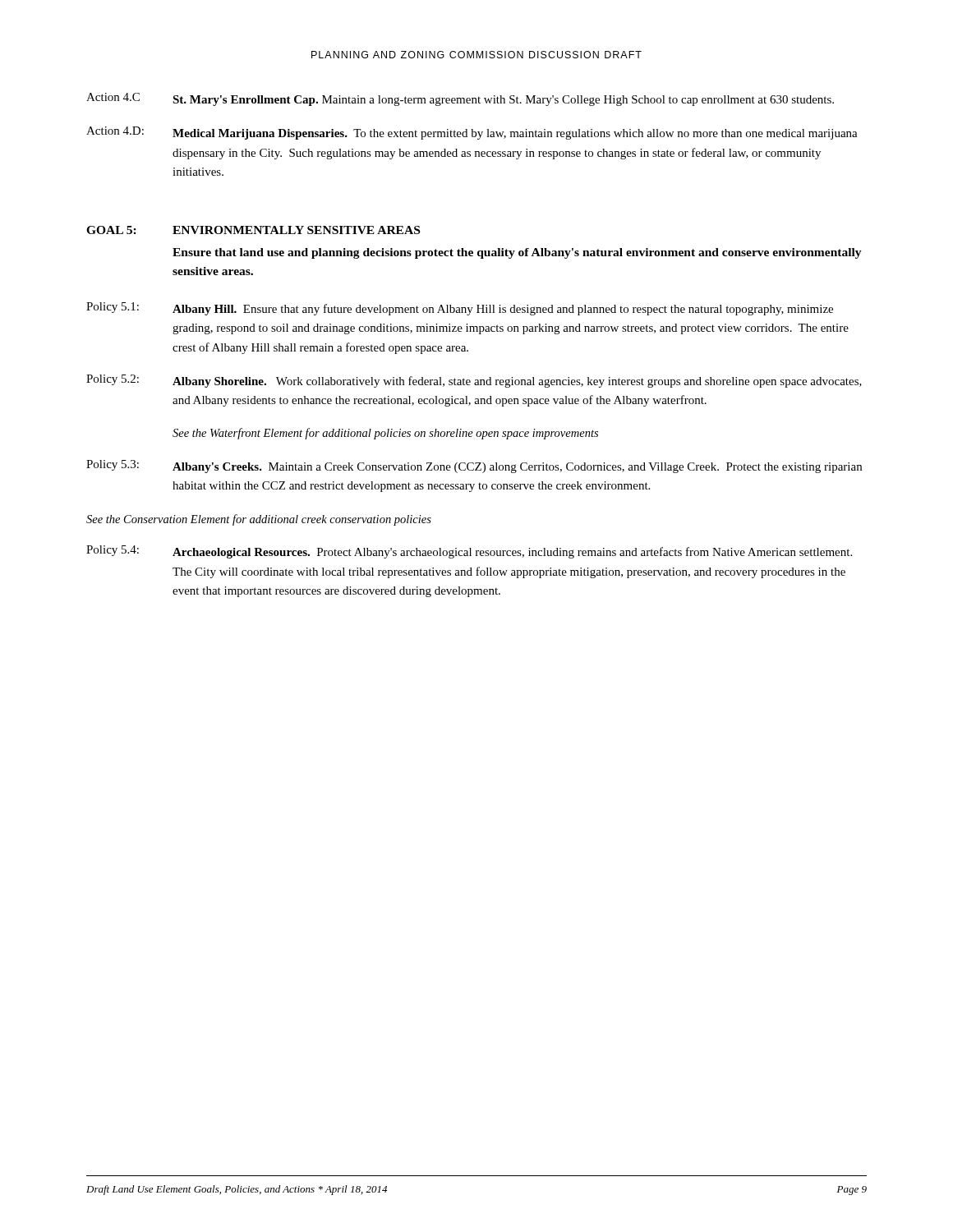953x1232 pixels.
Task: Point to the text starting "See the Conservation Element for additional creek"
Action: click(259, 519)
